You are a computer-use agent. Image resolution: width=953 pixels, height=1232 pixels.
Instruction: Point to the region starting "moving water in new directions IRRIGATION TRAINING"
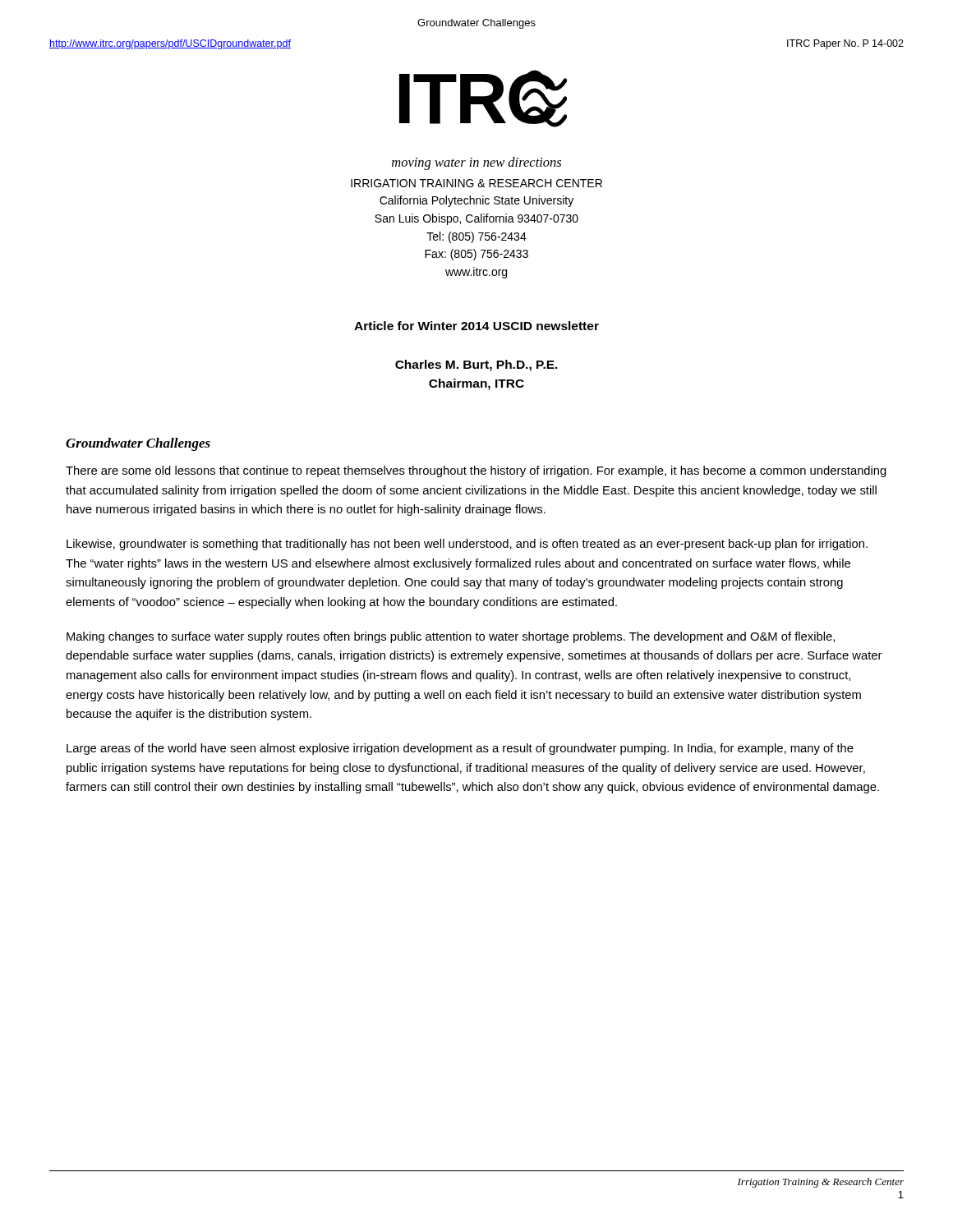point(476,215)
